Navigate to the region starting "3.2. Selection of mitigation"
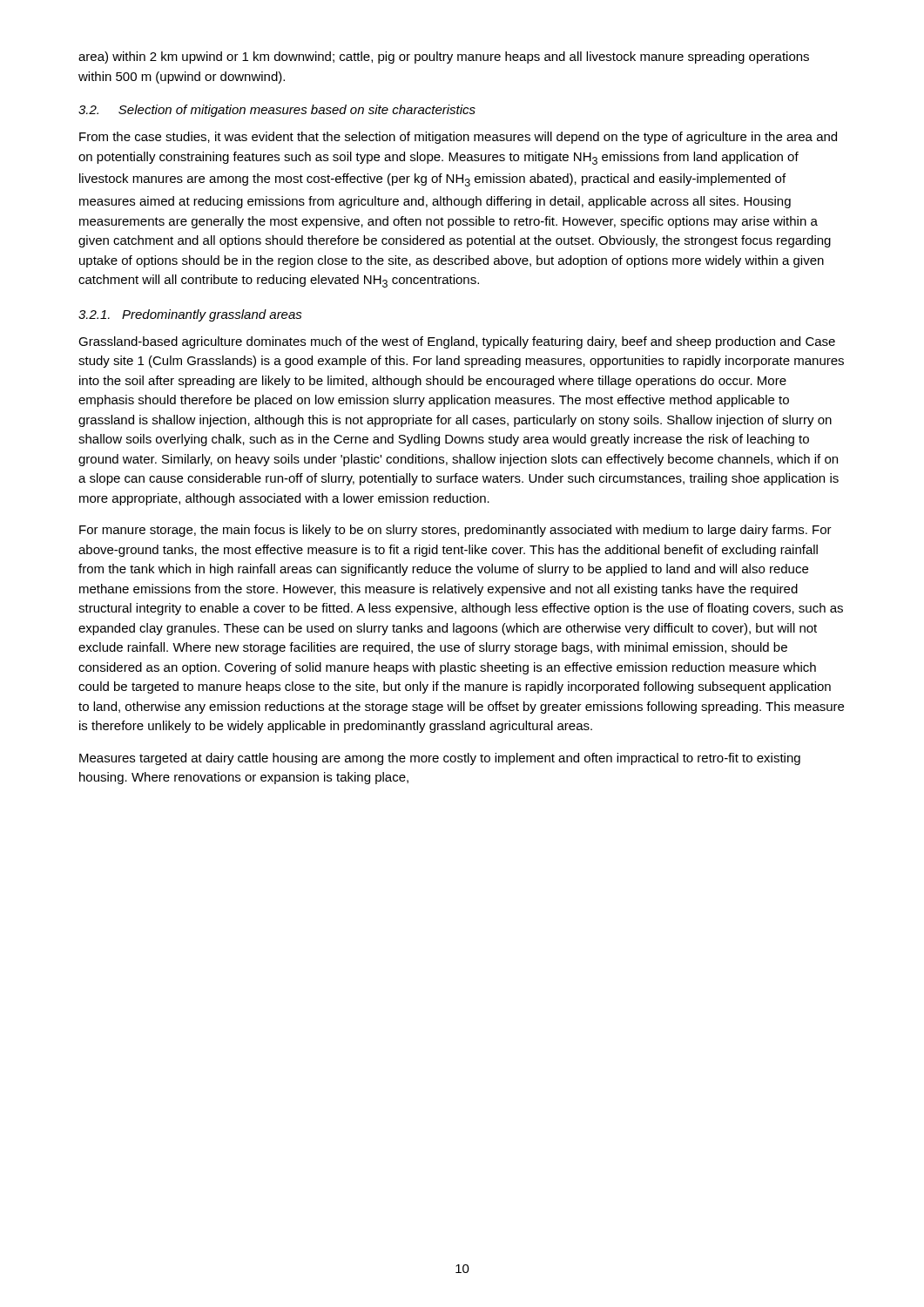 tap(277, 109)
